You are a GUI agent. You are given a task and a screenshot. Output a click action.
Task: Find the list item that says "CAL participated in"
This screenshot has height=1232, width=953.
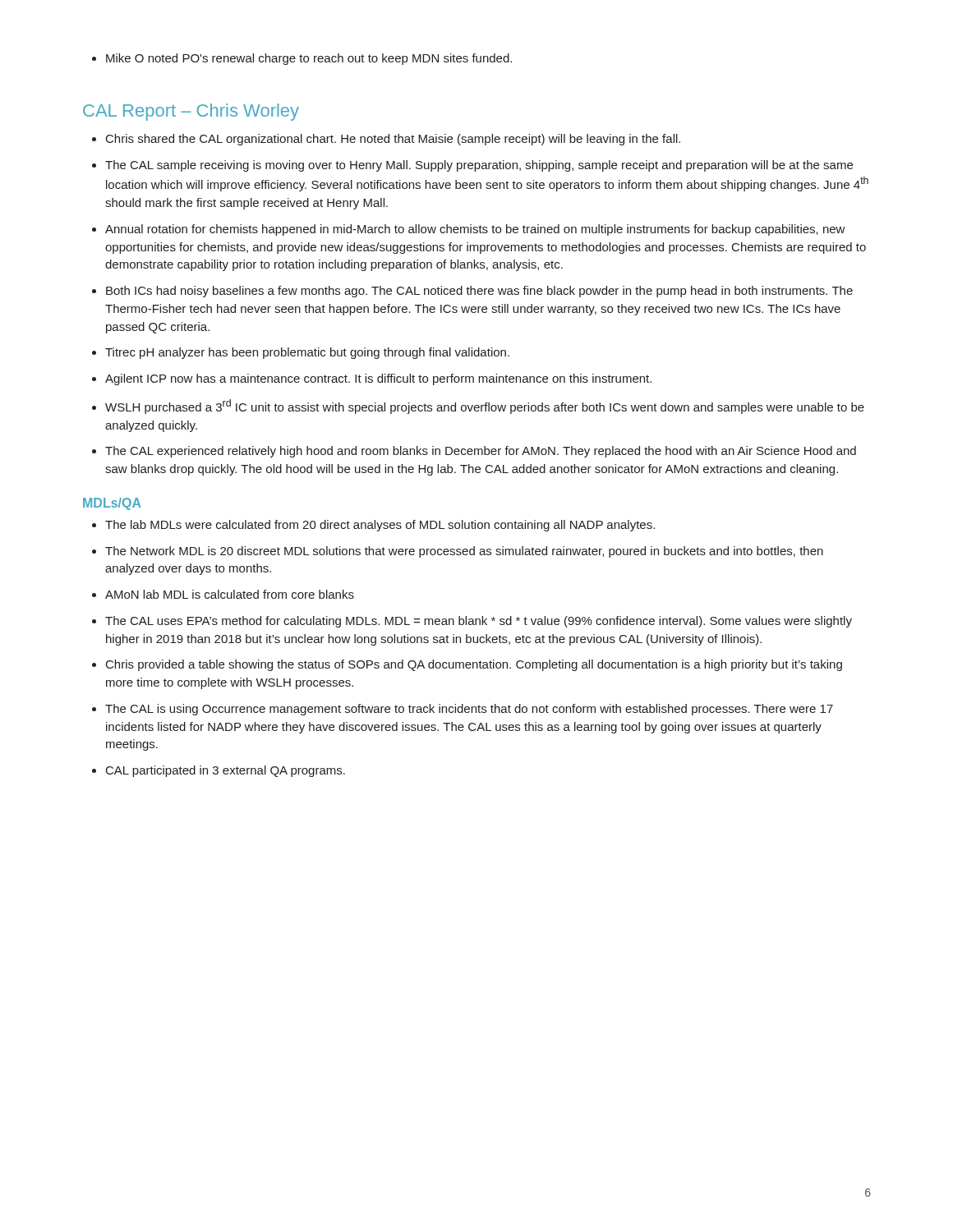coord(226,771)
